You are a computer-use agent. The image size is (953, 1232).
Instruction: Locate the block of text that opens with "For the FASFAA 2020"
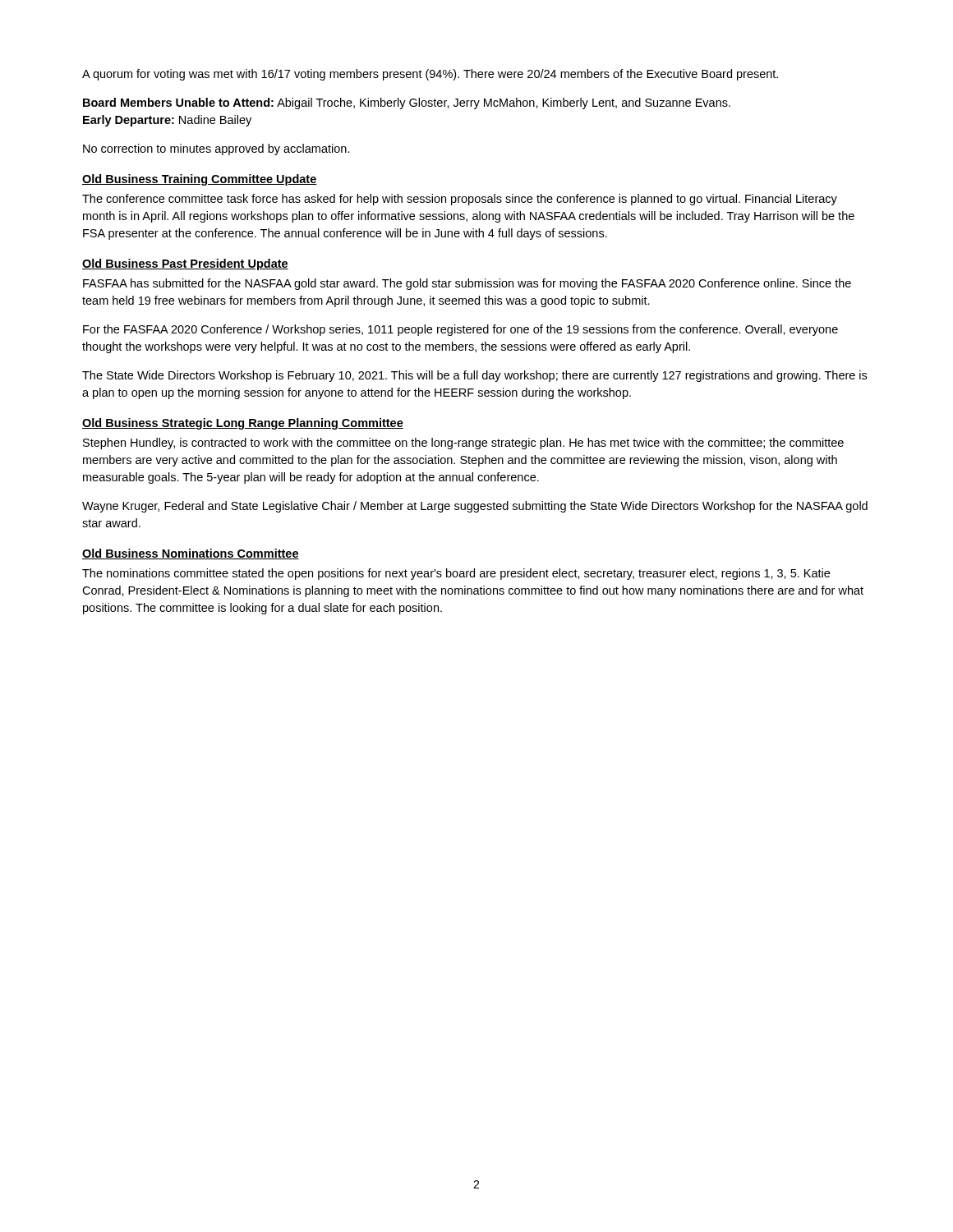pyautogui.click(x=476, y=339)
